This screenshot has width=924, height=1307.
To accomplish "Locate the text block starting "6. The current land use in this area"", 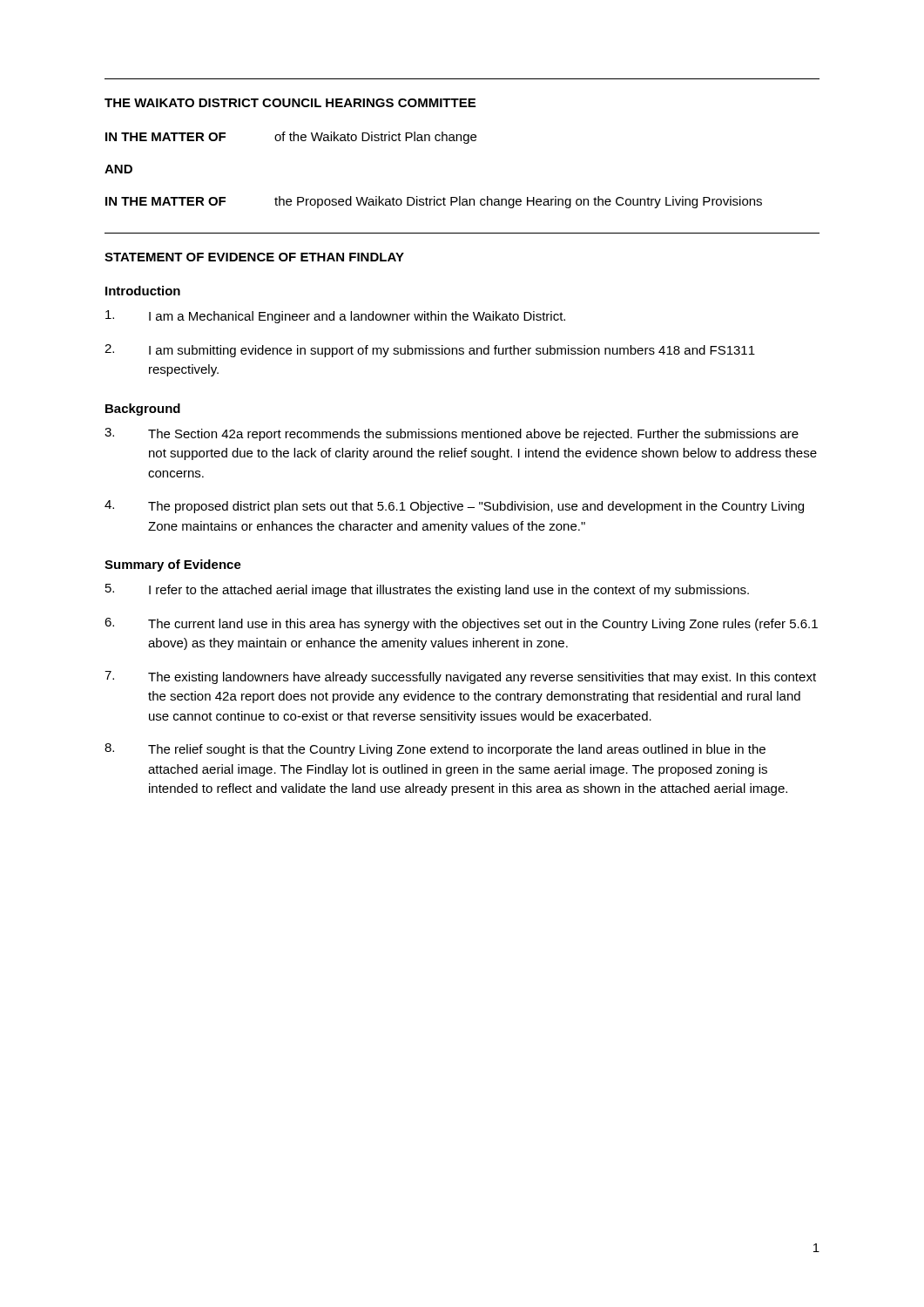I will [x=462, y=634].
